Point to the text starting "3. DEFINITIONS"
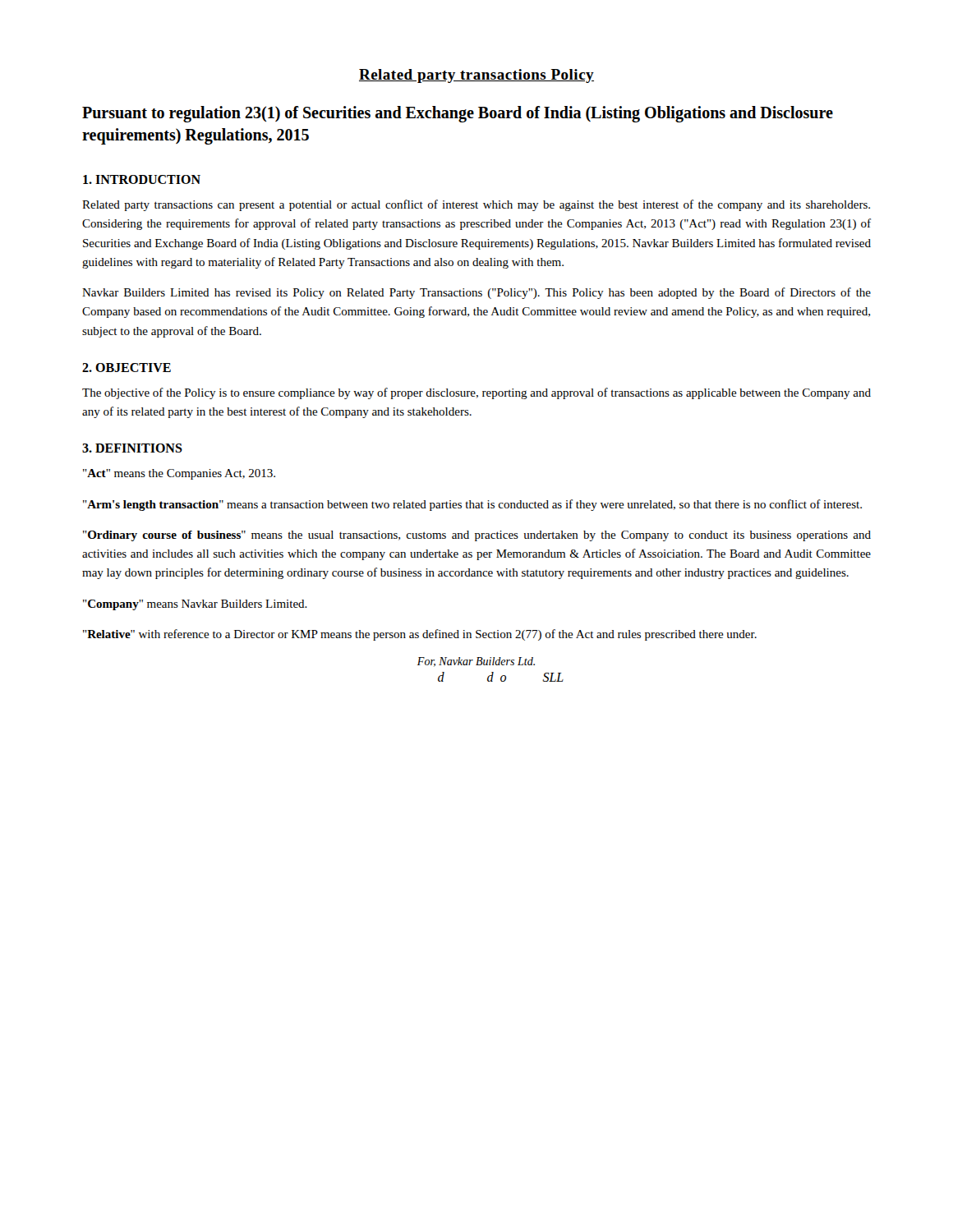Image resolution: width=953 pixels, height=1232 pixels. point(132,448)
